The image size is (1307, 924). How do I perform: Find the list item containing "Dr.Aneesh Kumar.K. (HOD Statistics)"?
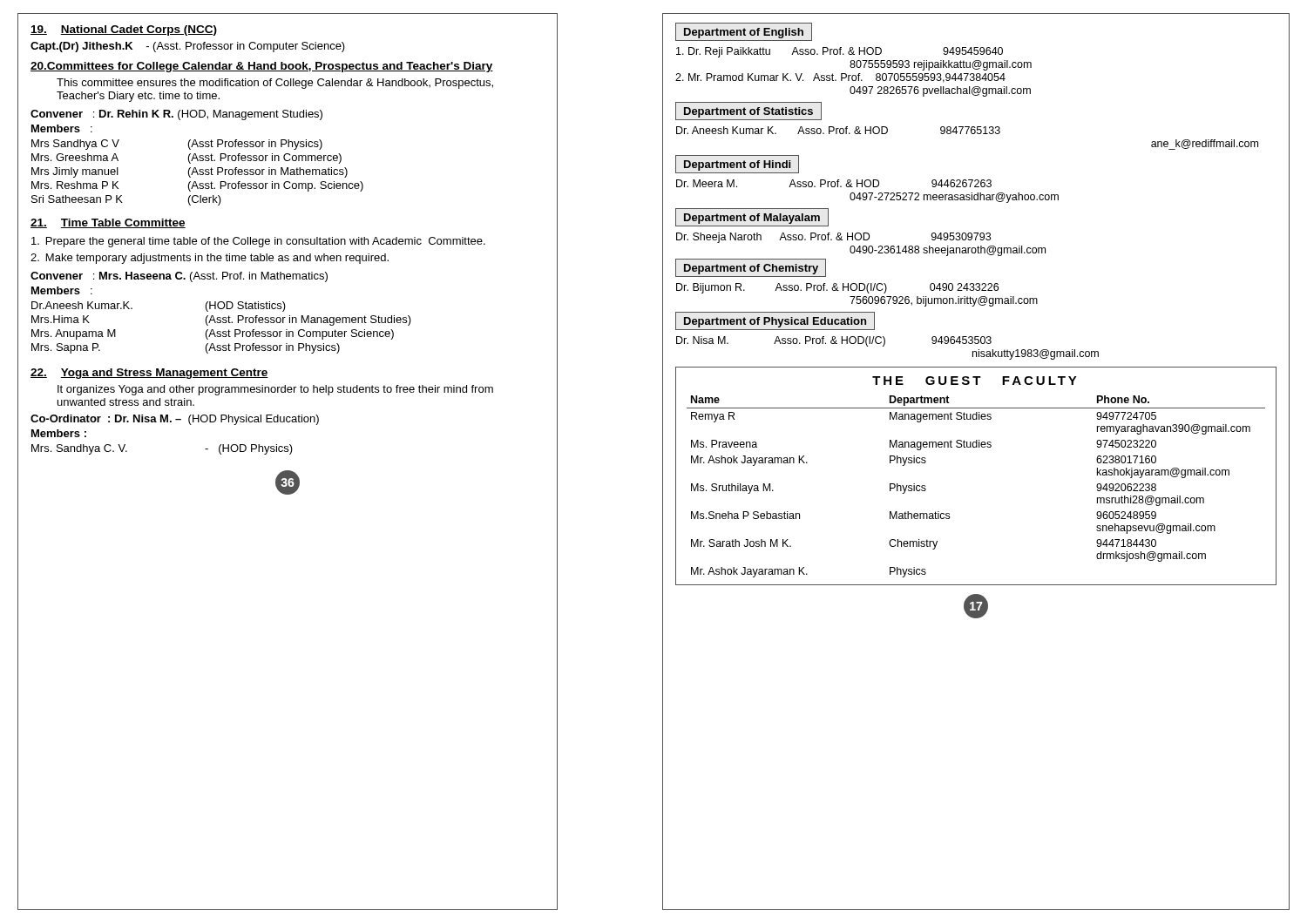click(79, 306)
